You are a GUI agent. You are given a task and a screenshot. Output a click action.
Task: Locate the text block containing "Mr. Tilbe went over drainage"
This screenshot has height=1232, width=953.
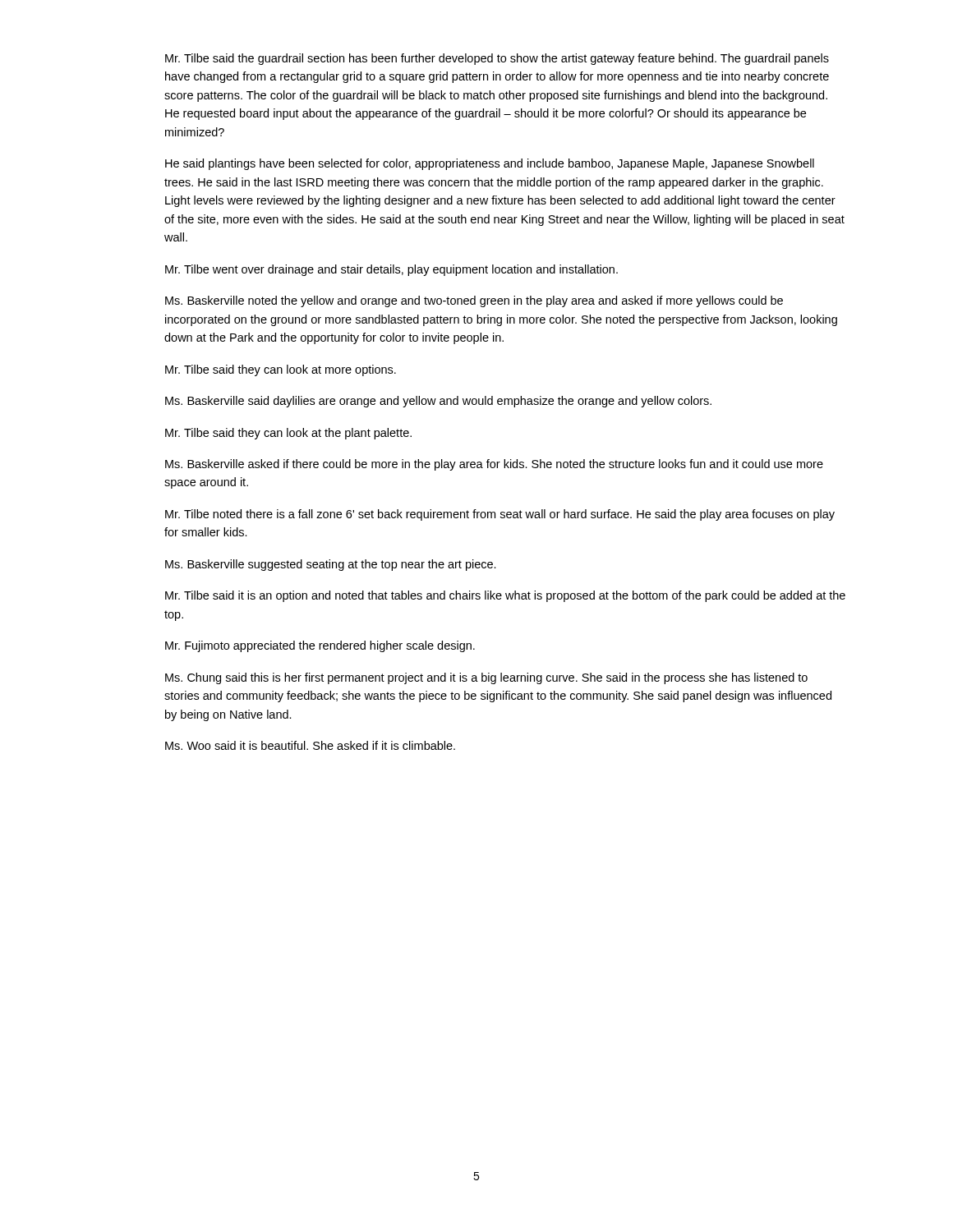click(391, 269)
